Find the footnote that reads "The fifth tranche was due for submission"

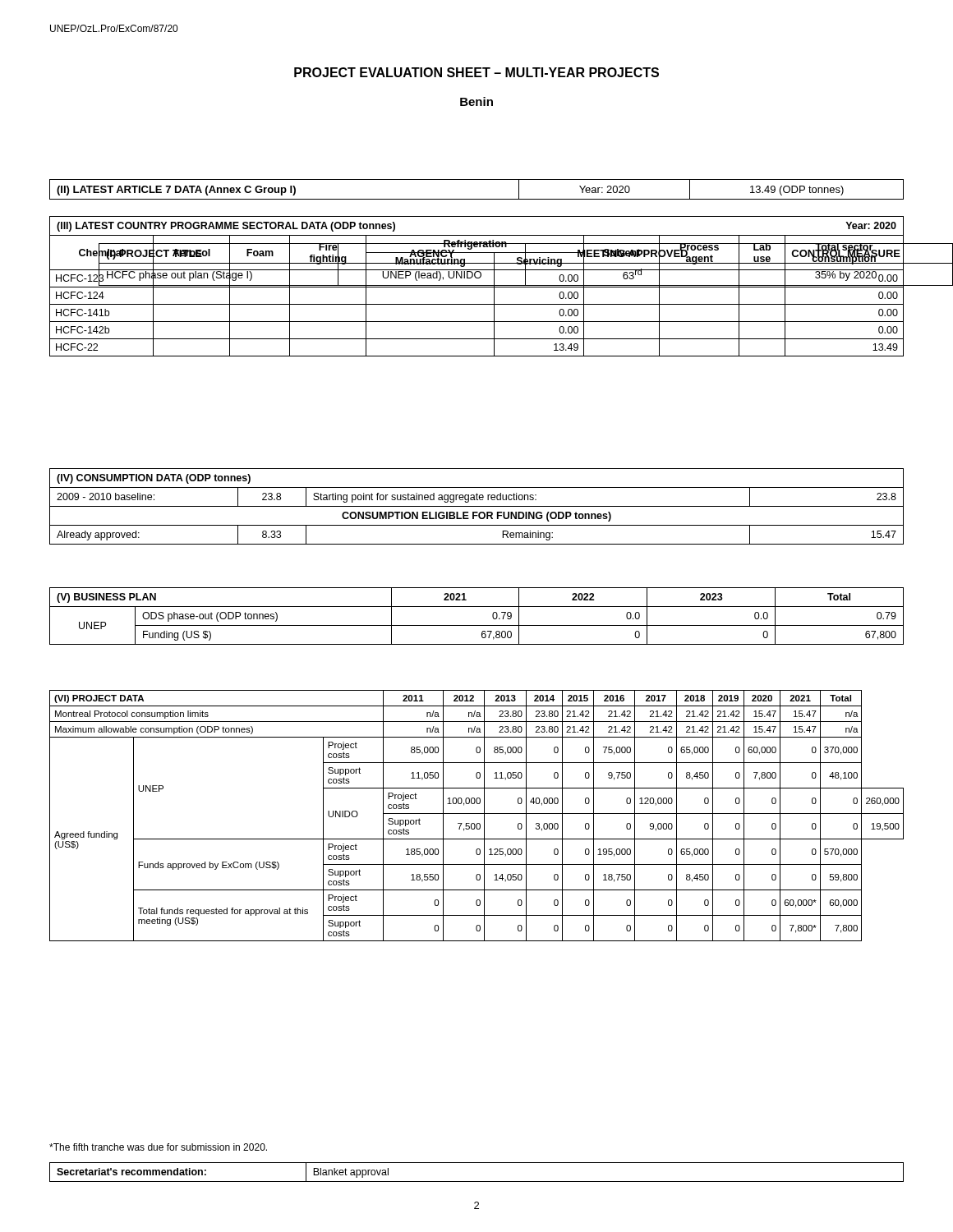pos(159,1147)
